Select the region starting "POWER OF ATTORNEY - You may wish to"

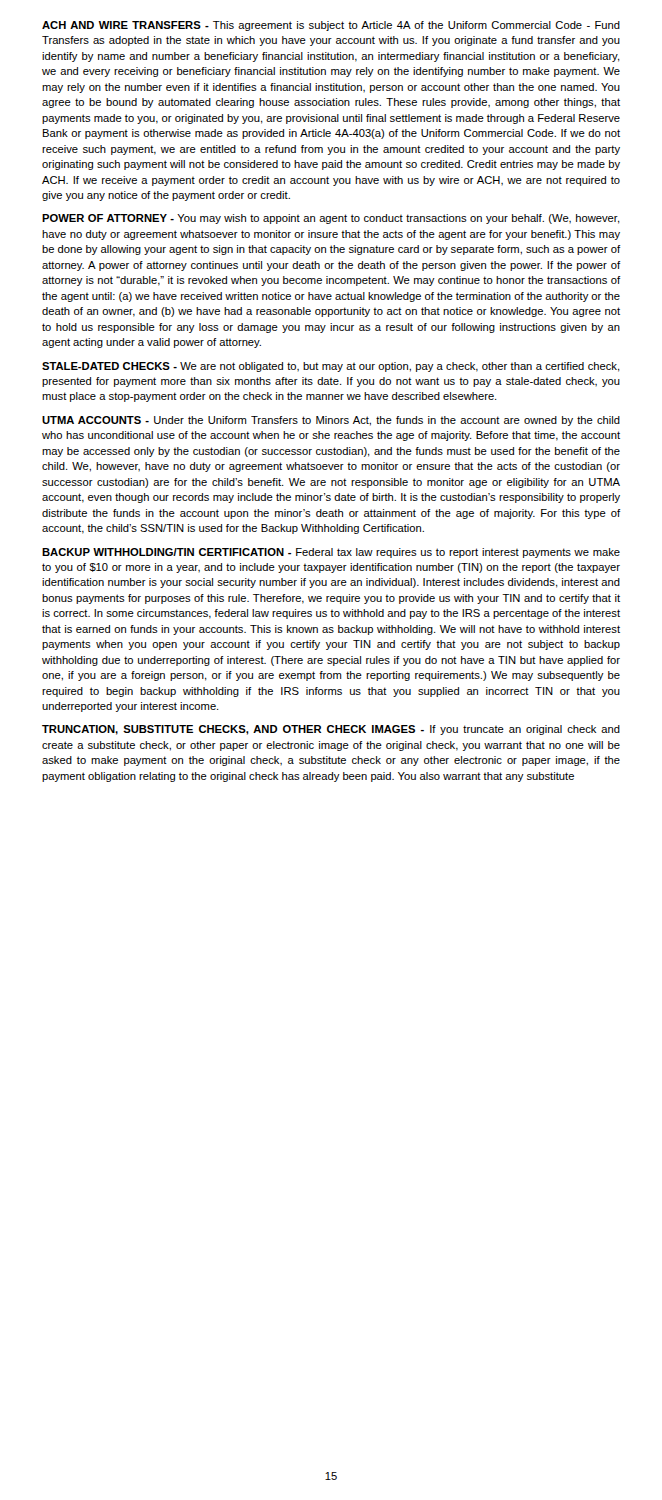click(x=331, y=281)
